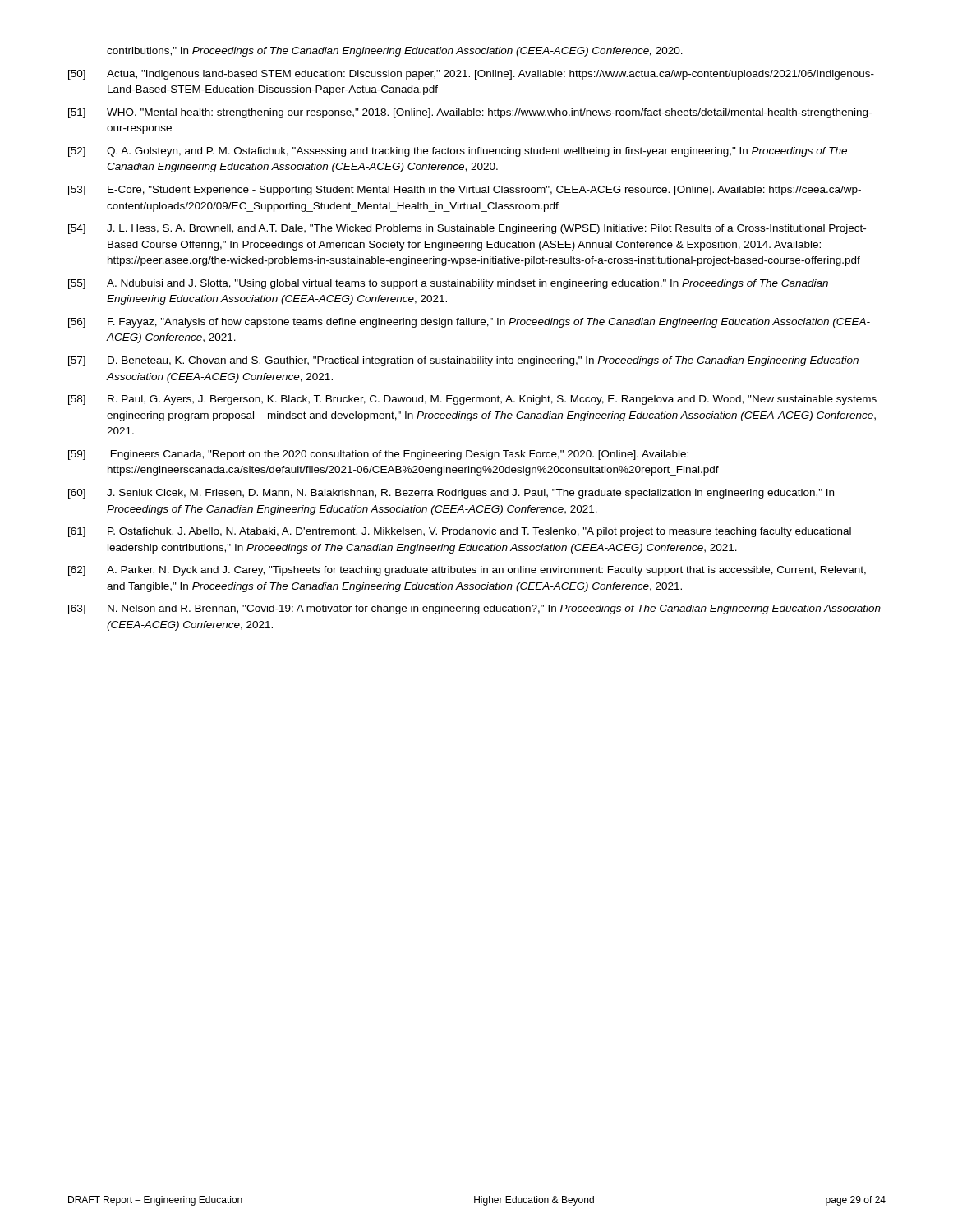Screen dimensions: 1232x953
Task: Find the list item containing "[61] P. Ostafichuk, J. Abello, N."
Action: tap(476, 539)
